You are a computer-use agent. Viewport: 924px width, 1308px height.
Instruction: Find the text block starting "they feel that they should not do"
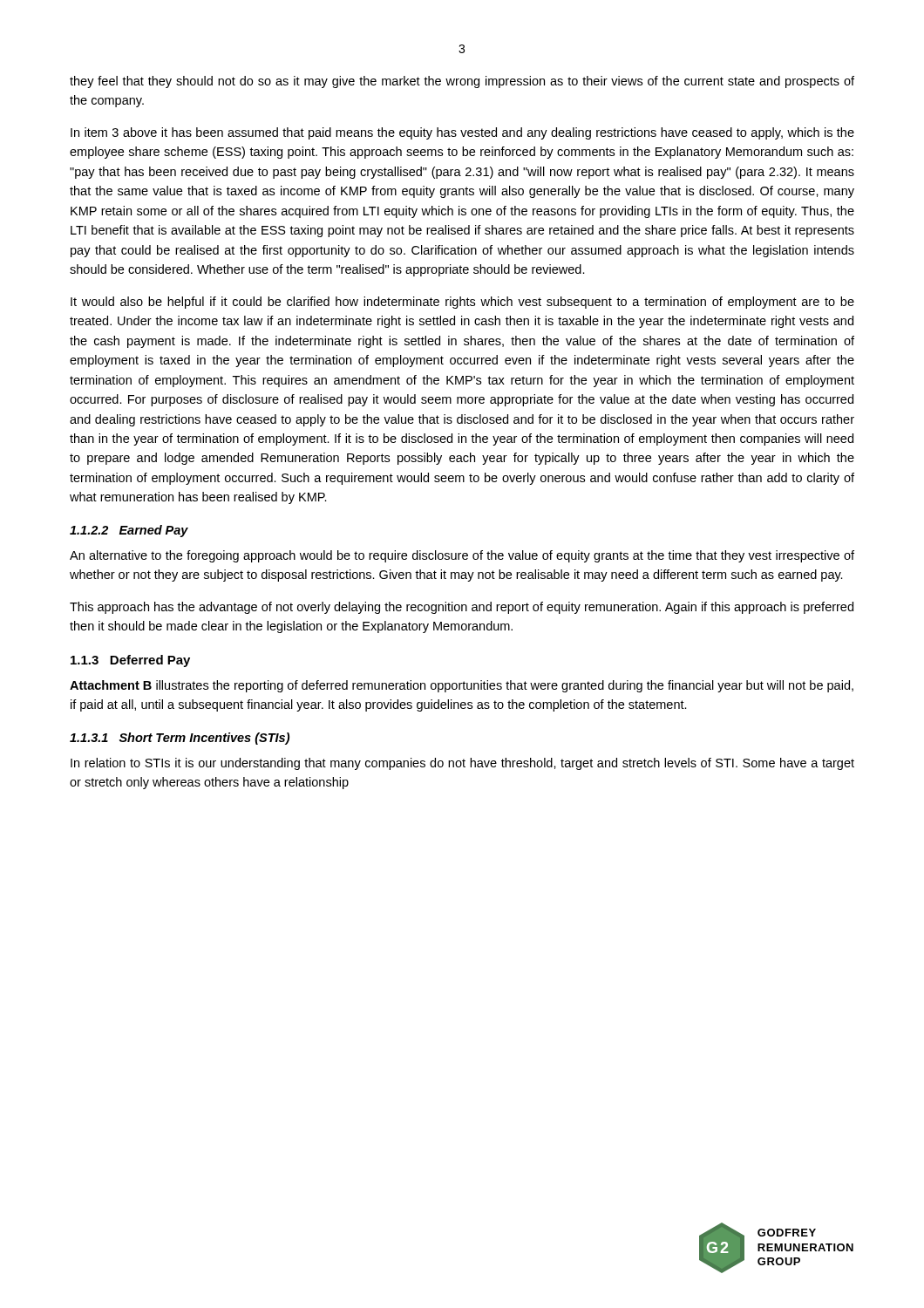462,91
